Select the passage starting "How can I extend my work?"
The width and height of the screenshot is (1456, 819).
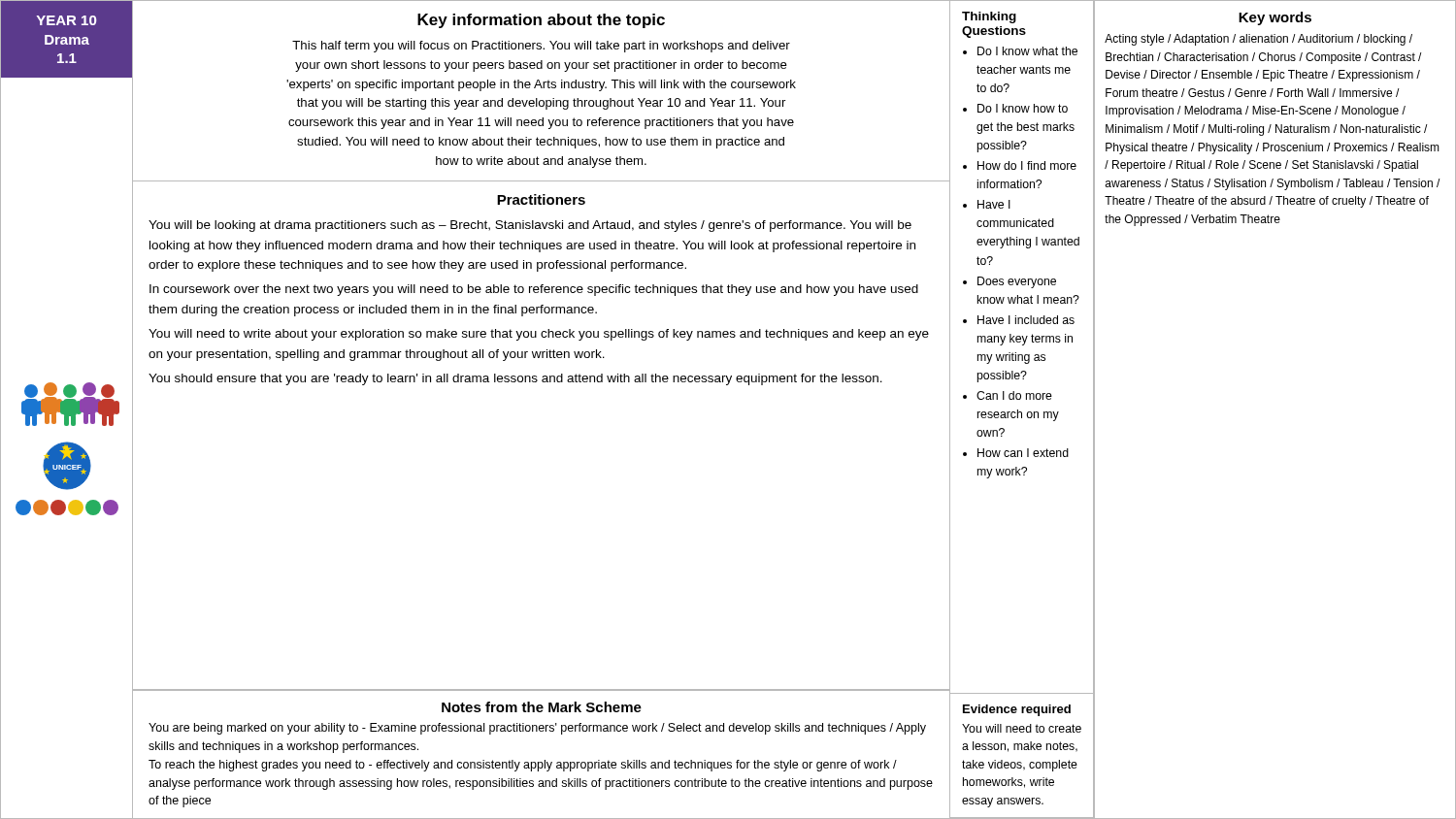[1023, 462]
